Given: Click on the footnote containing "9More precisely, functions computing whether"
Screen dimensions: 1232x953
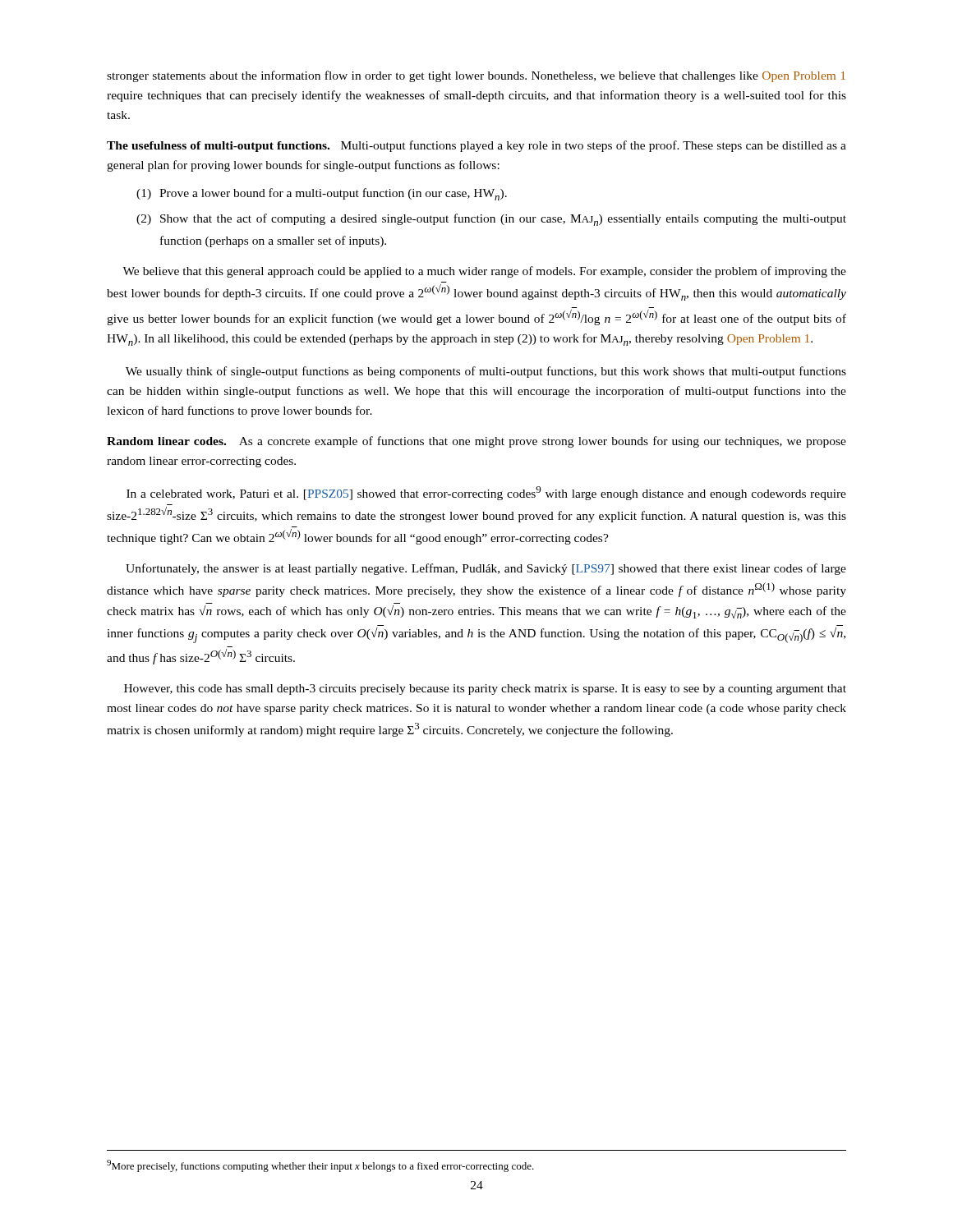Looking at the screenshot, I should (x=476, y=1165).
